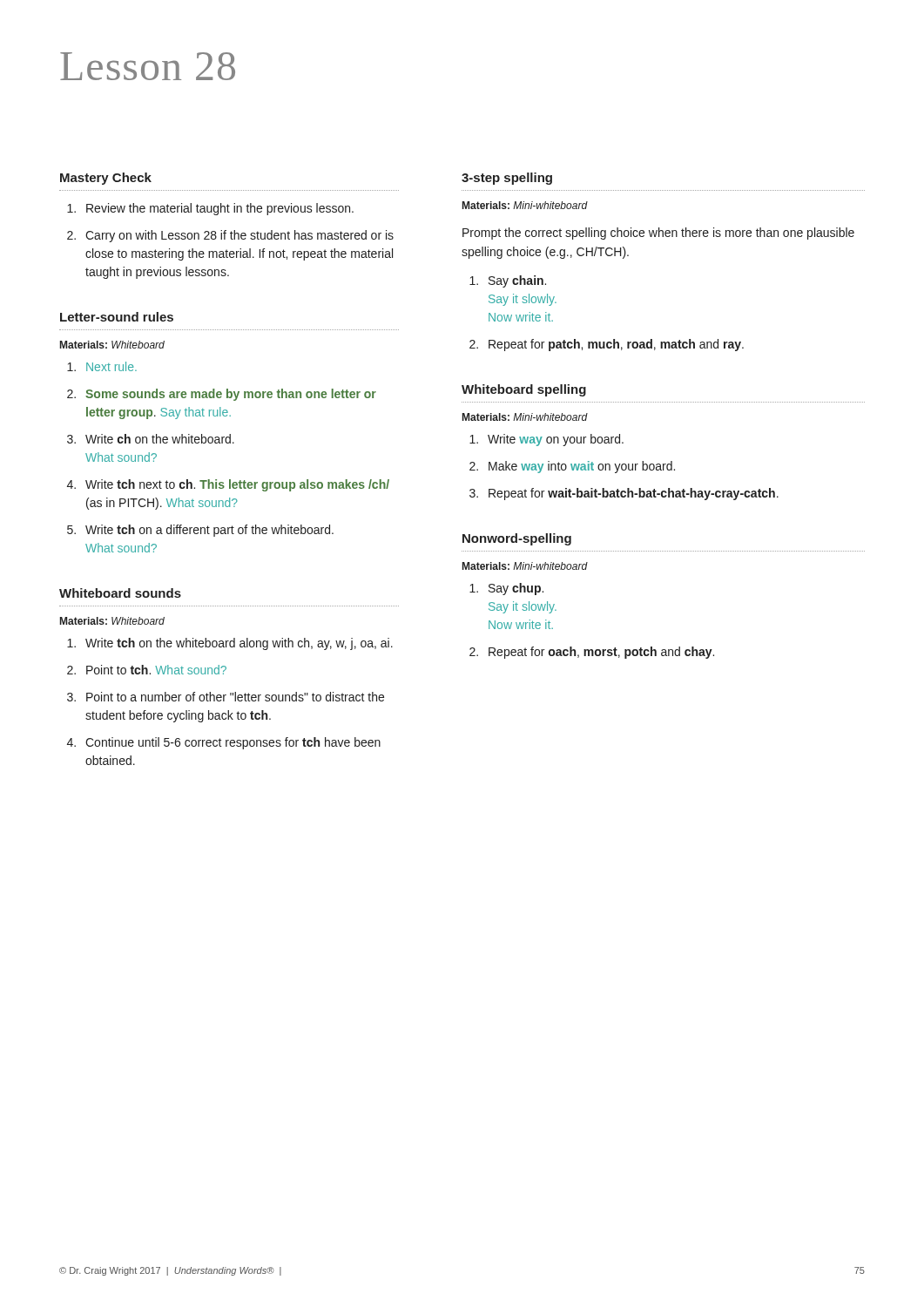
Task: Locate the region starting "Continue until 5-6"
Action: [233, 752]
